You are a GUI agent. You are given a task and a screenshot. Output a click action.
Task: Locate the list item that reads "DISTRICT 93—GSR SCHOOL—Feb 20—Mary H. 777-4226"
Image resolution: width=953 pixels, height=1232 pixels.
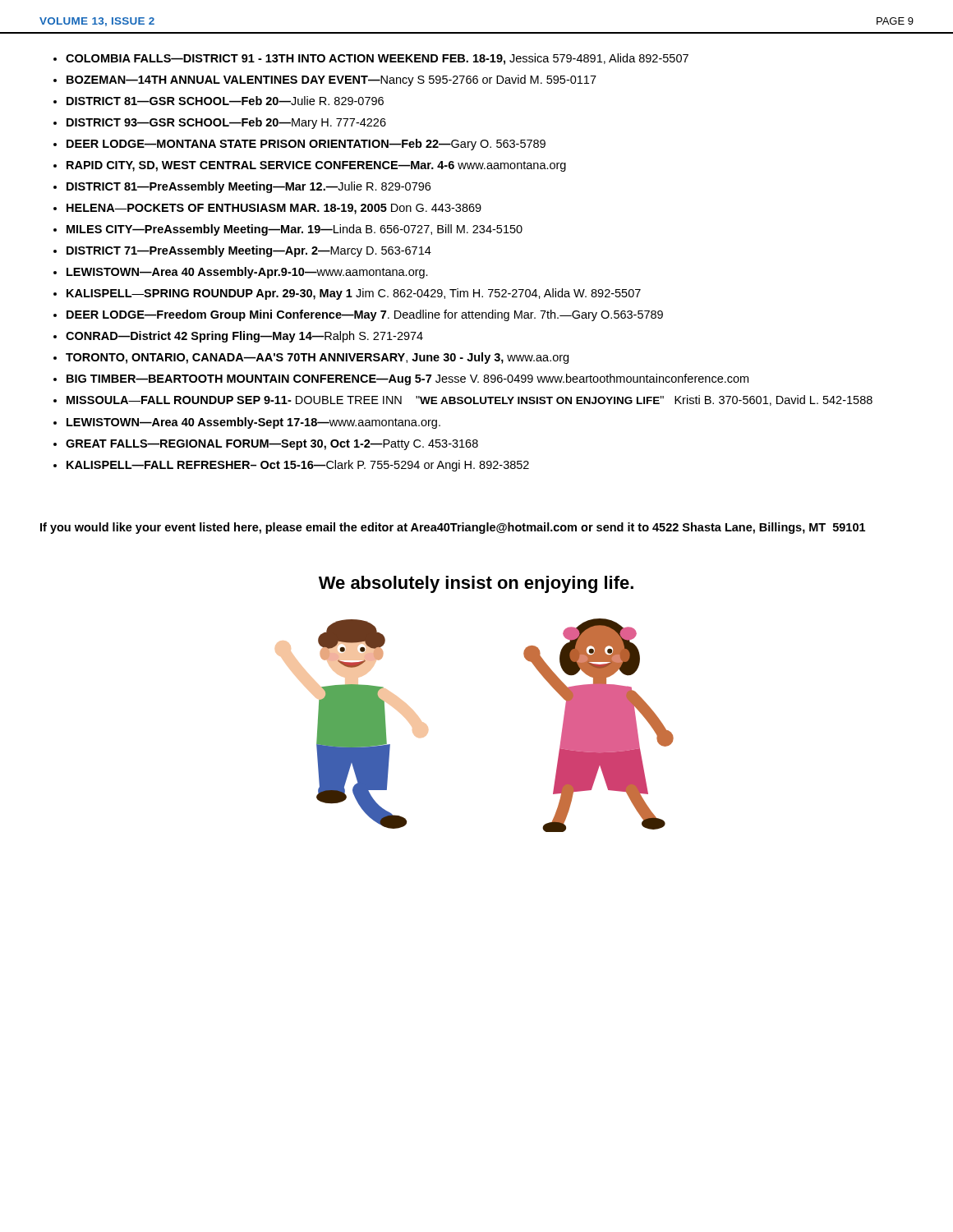(226, 122)
